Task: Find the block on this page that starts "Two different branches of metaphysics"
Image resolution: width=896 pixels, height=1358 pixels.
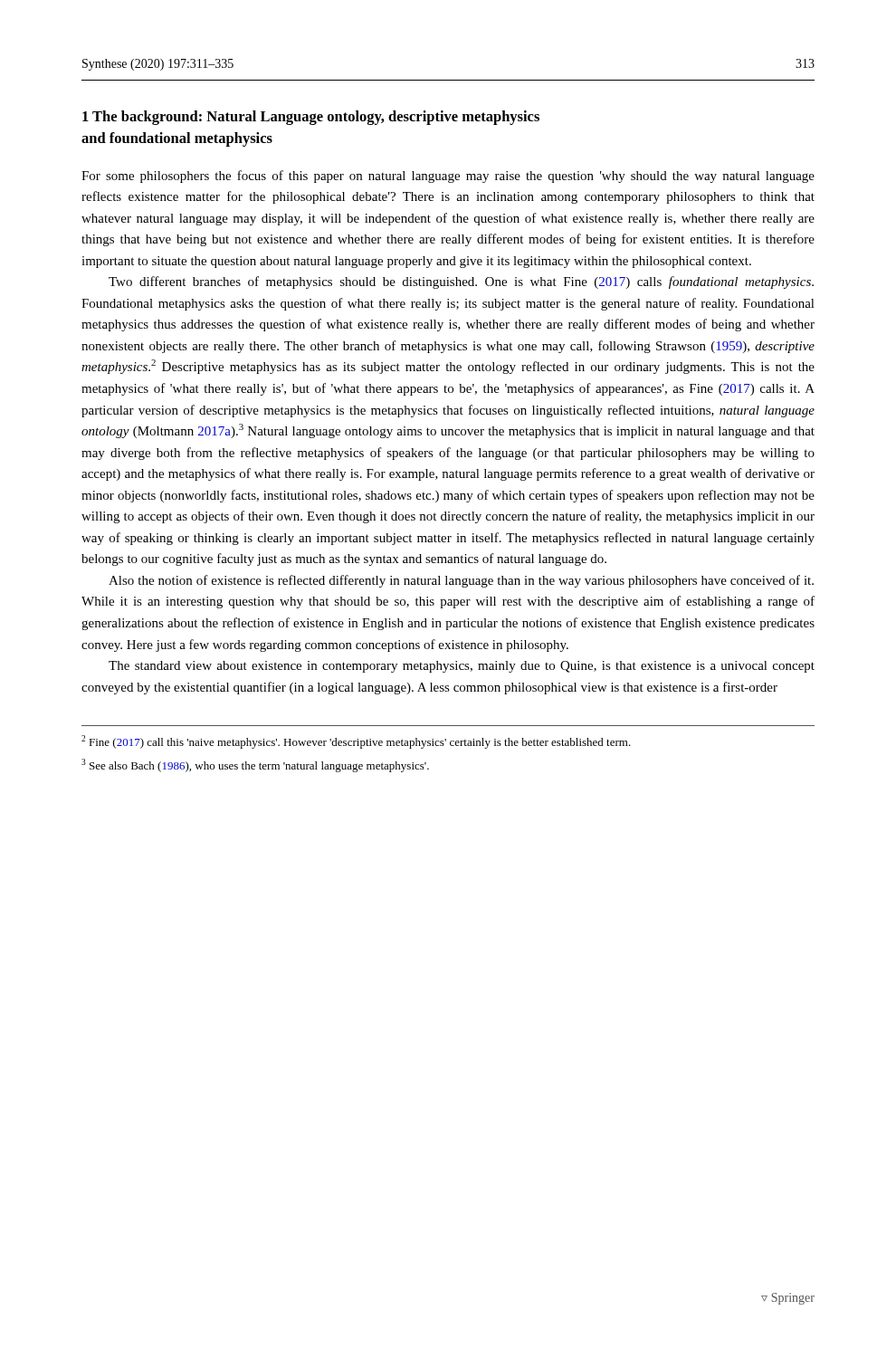Action: (448, 421)
